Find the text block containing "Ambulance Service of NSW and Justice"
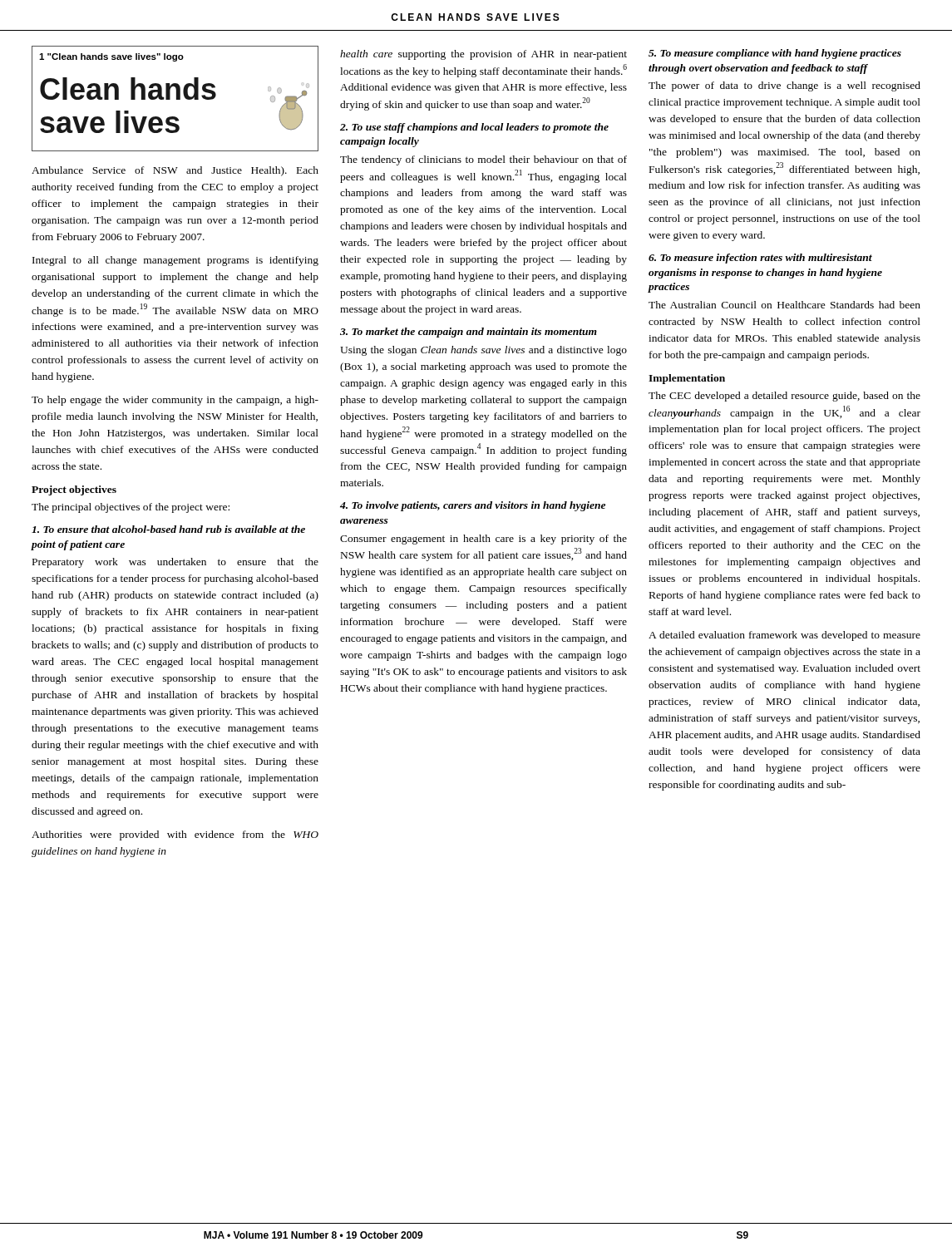952x1247 pixels. pos(175,319)
